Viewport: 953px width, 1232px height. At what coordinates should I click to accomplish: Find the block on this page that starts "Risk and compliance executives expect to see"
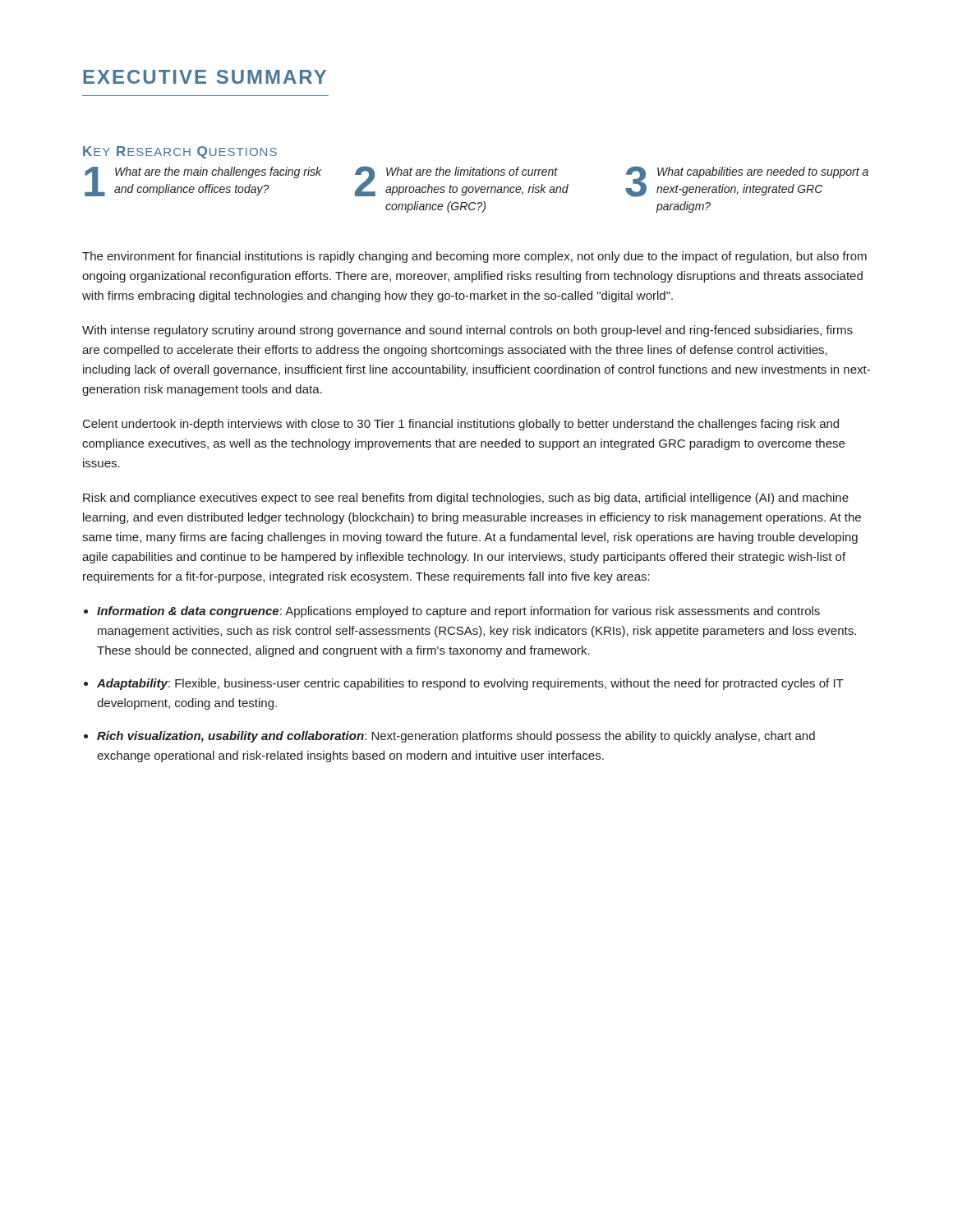(x=476, y=537)
